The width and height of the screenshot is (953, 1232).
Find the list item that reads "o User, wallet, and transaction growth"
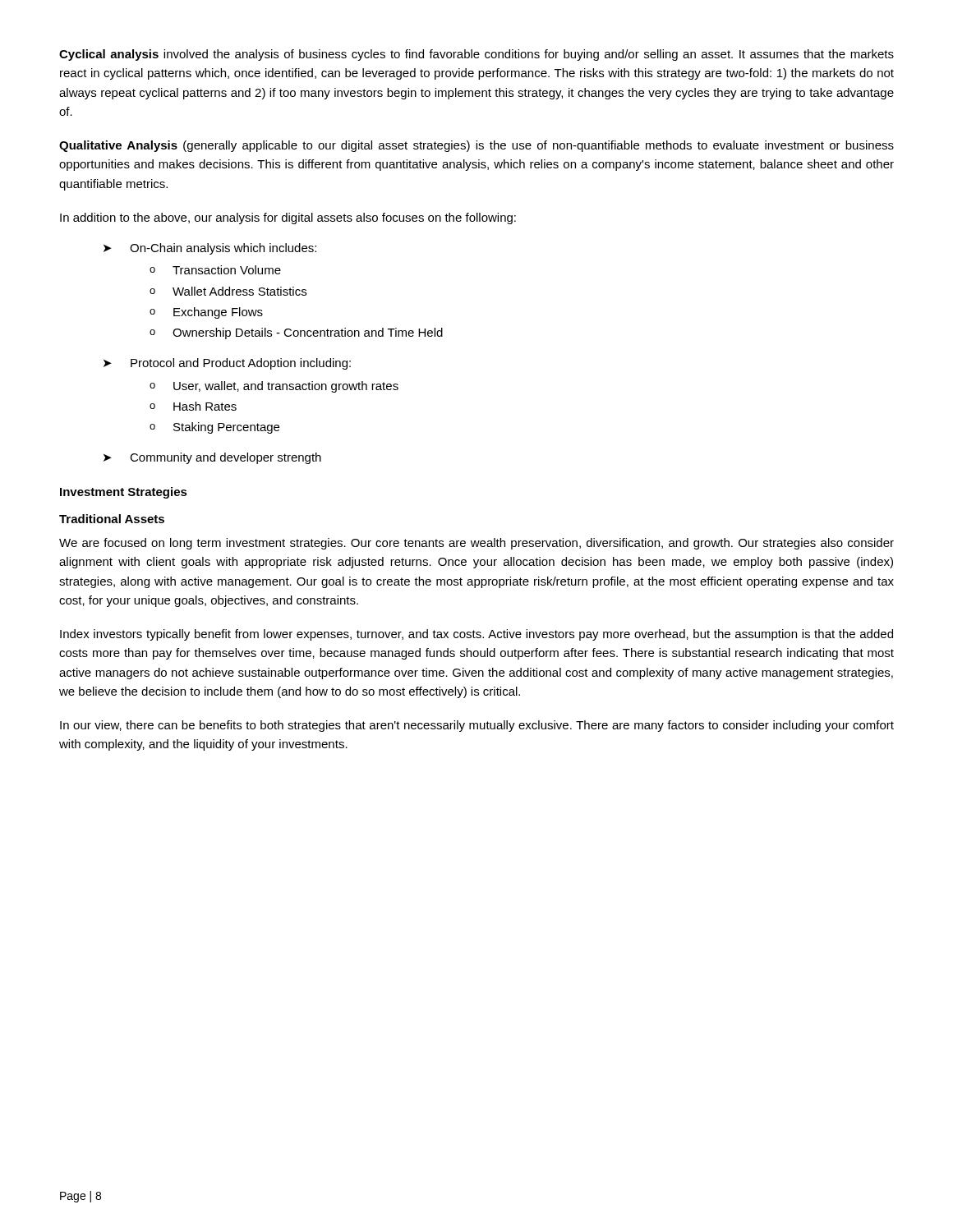(274, 385)
